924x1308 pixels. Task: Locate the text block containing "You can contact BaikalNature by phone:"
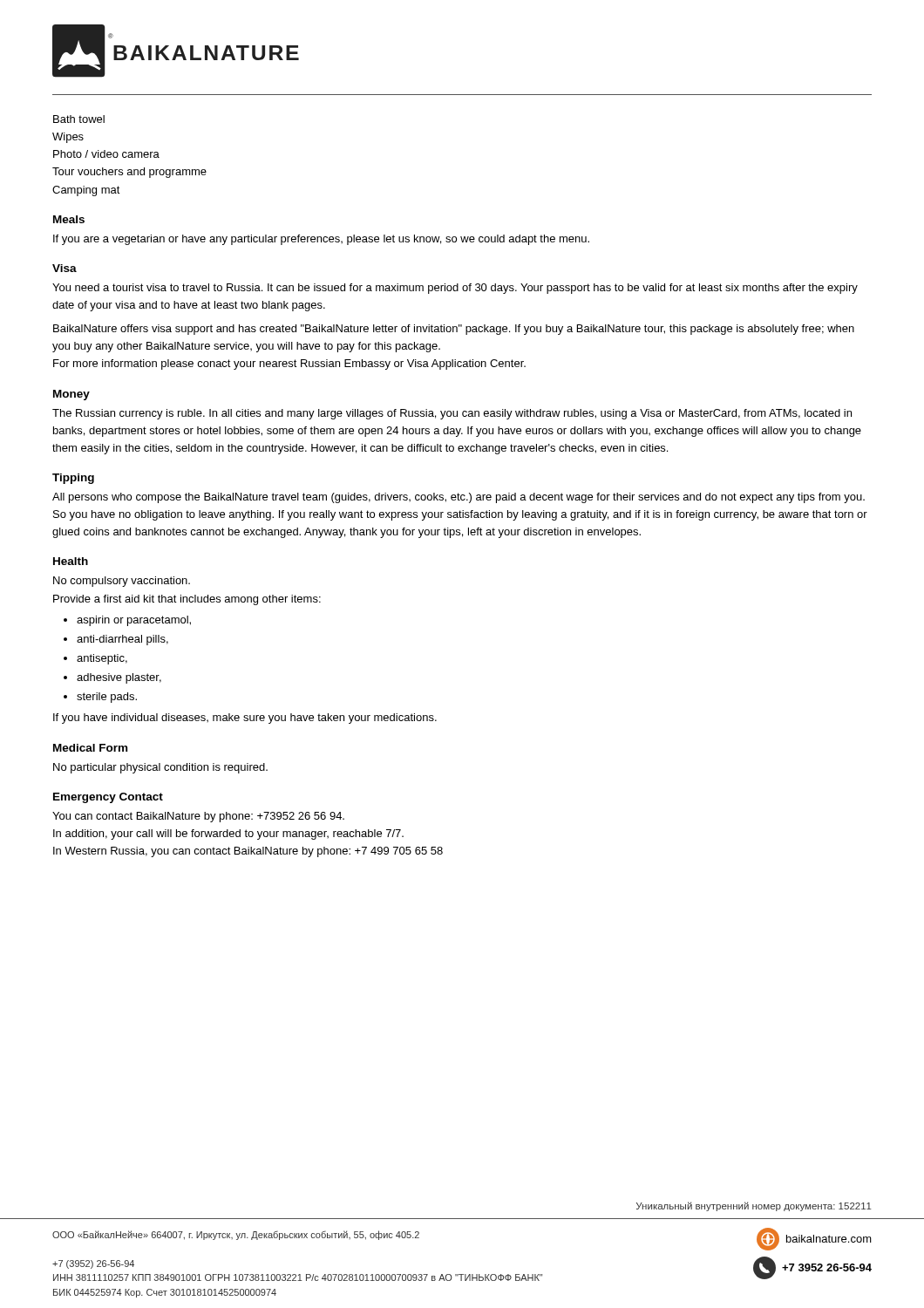pyautogui.click(x=248, y=833)
